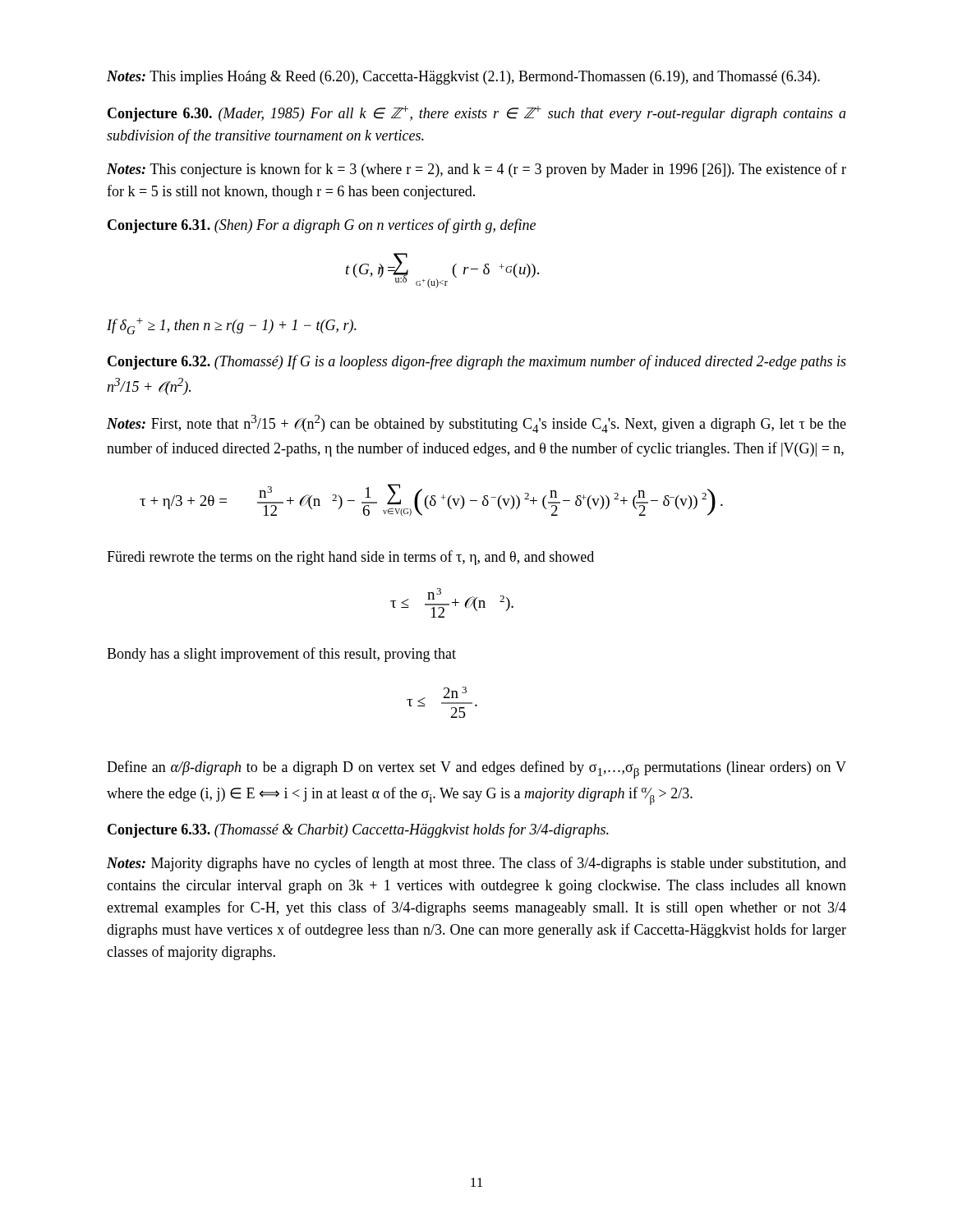
Task: Find the block on this page that starts "Notes: This conjecture is known"
Action: pyautogui.click(x=476, y=180)
